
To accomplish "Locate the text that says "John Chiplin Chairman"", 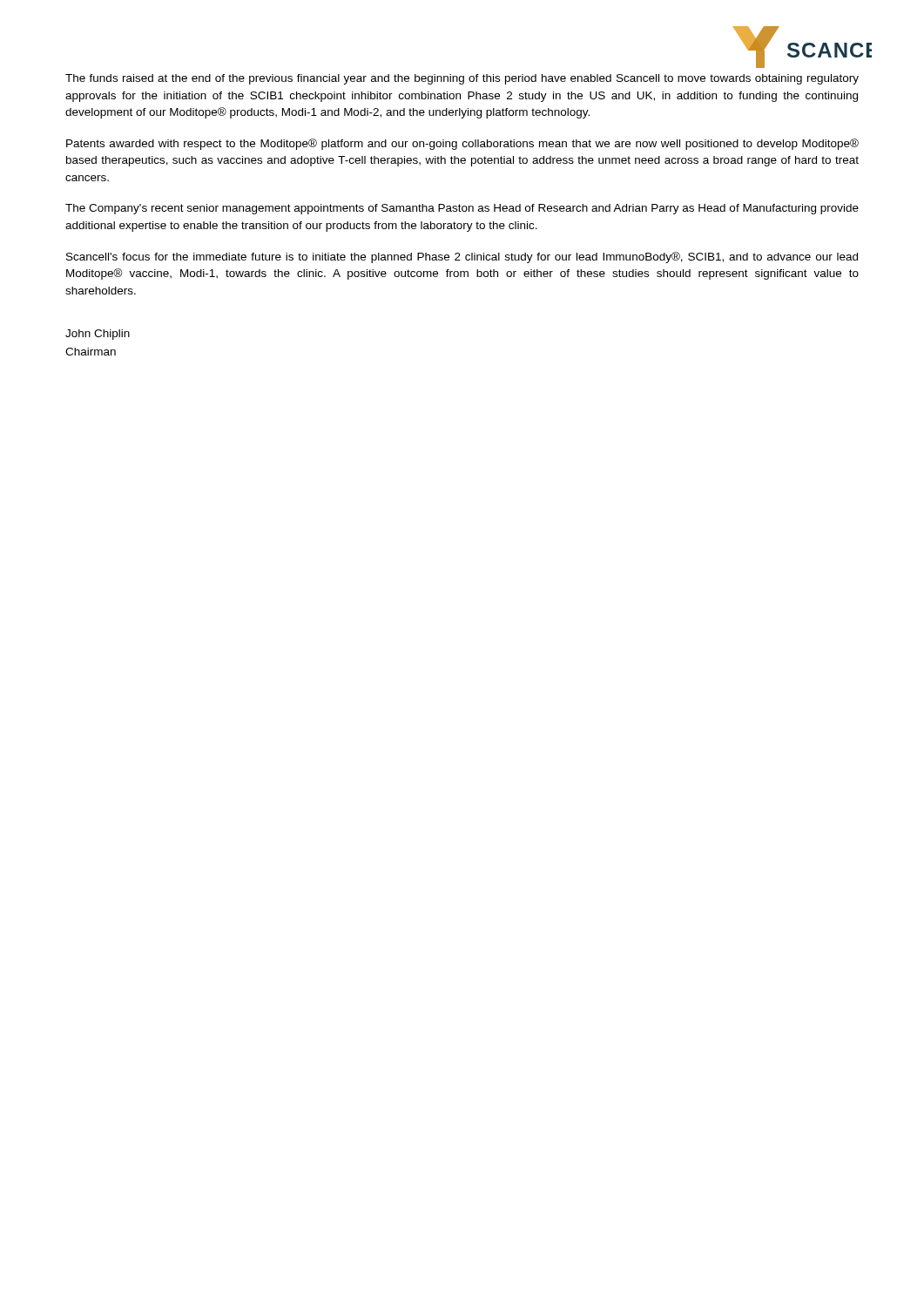I will pyautogui.click(x=98, y=343).
